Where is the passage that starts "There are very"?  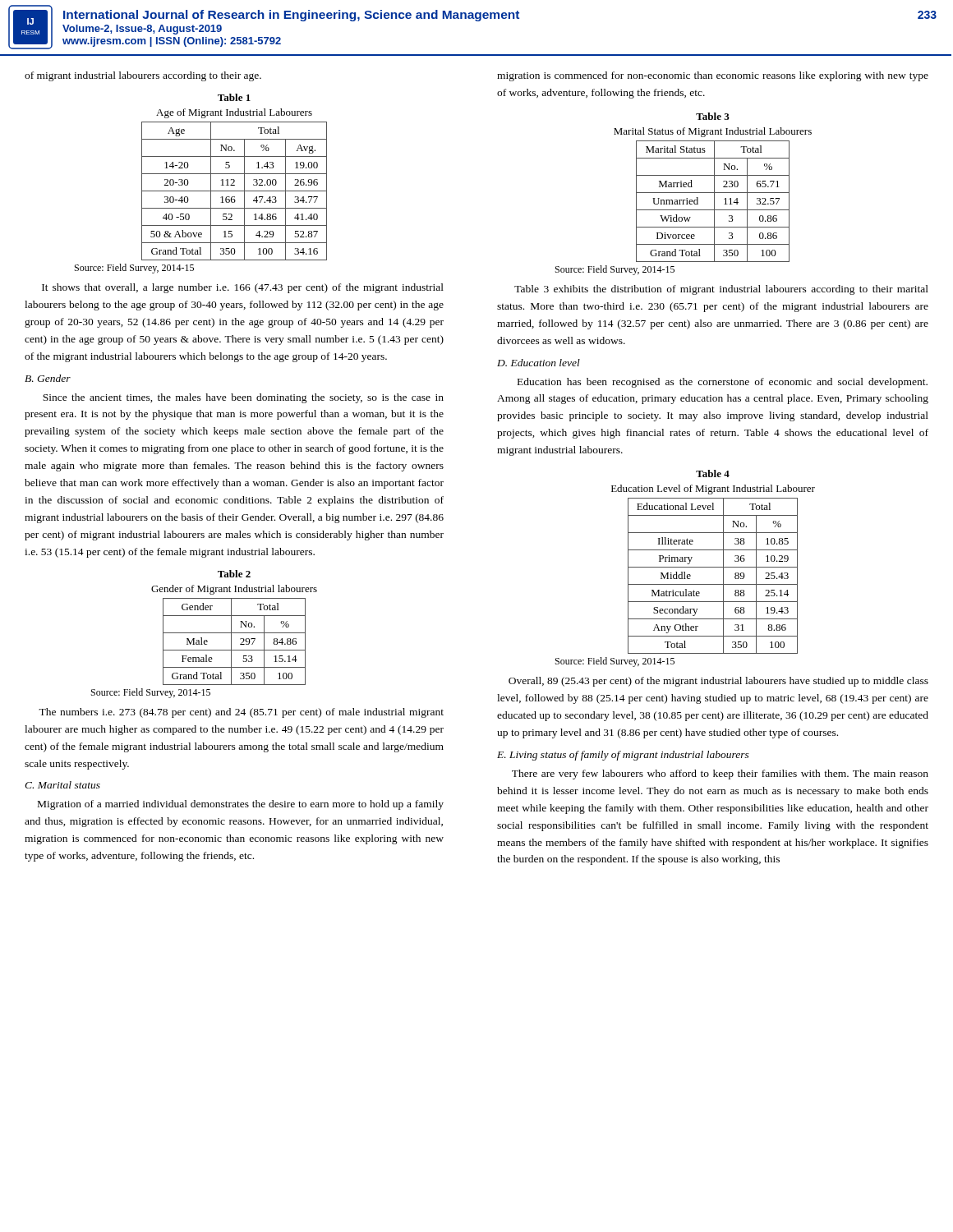pyautogui.click(x=713, y=816)
